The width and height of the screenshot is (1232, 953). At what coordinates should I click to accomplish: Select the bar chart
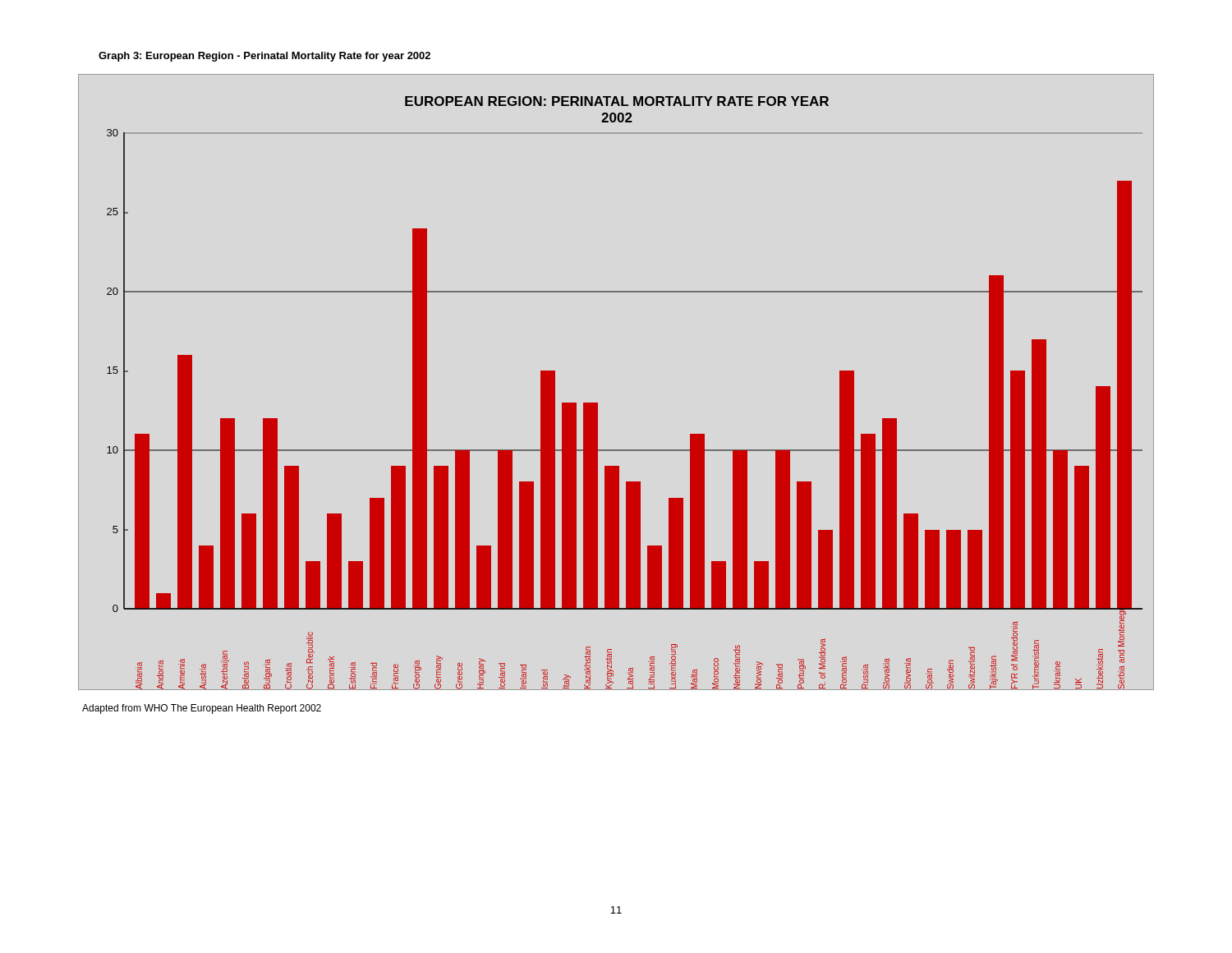click(616, 382)
